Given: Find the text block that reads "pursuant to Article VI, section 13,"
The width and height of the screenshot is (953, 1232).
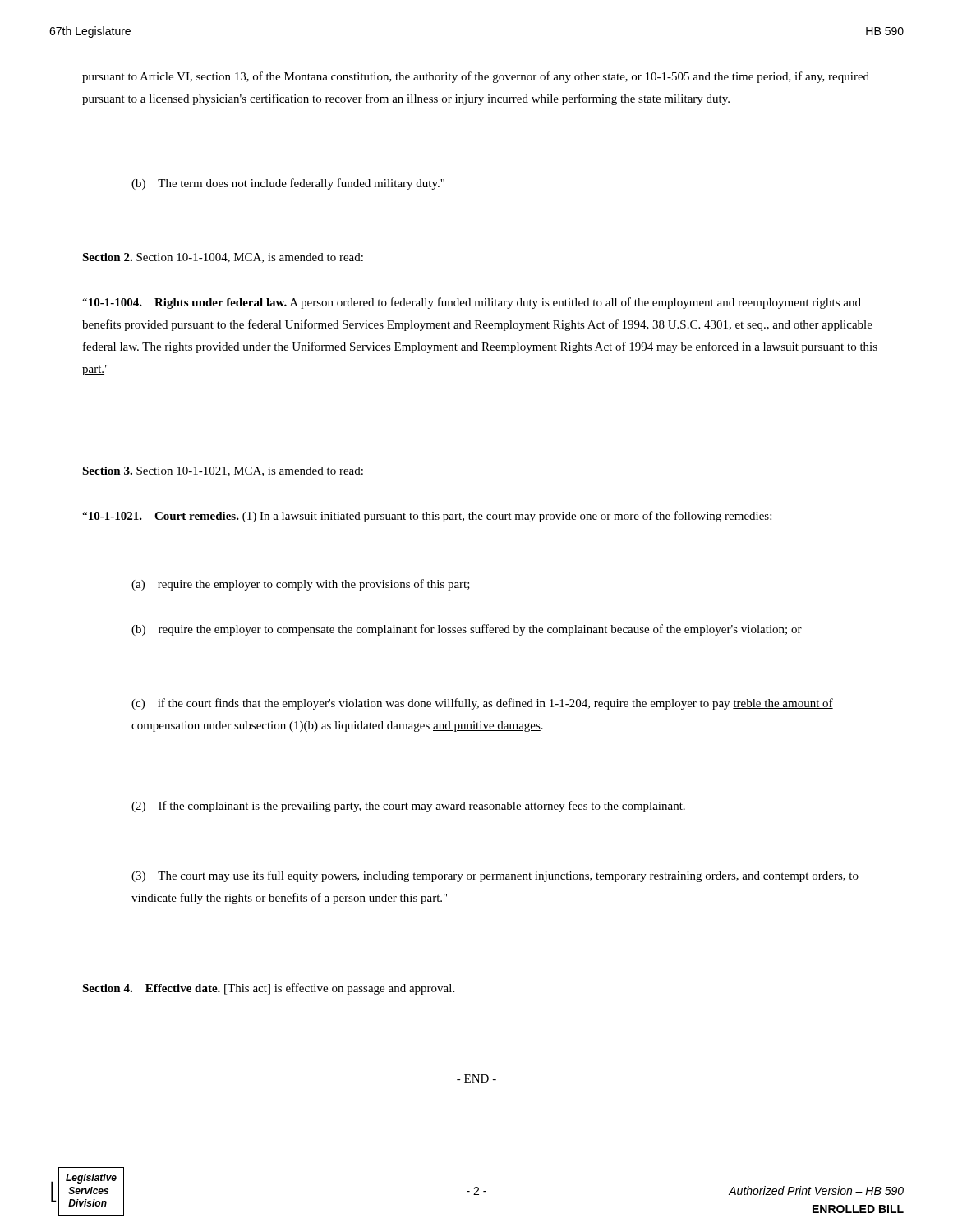Looking at the screenshot, I should coord(476,87).
